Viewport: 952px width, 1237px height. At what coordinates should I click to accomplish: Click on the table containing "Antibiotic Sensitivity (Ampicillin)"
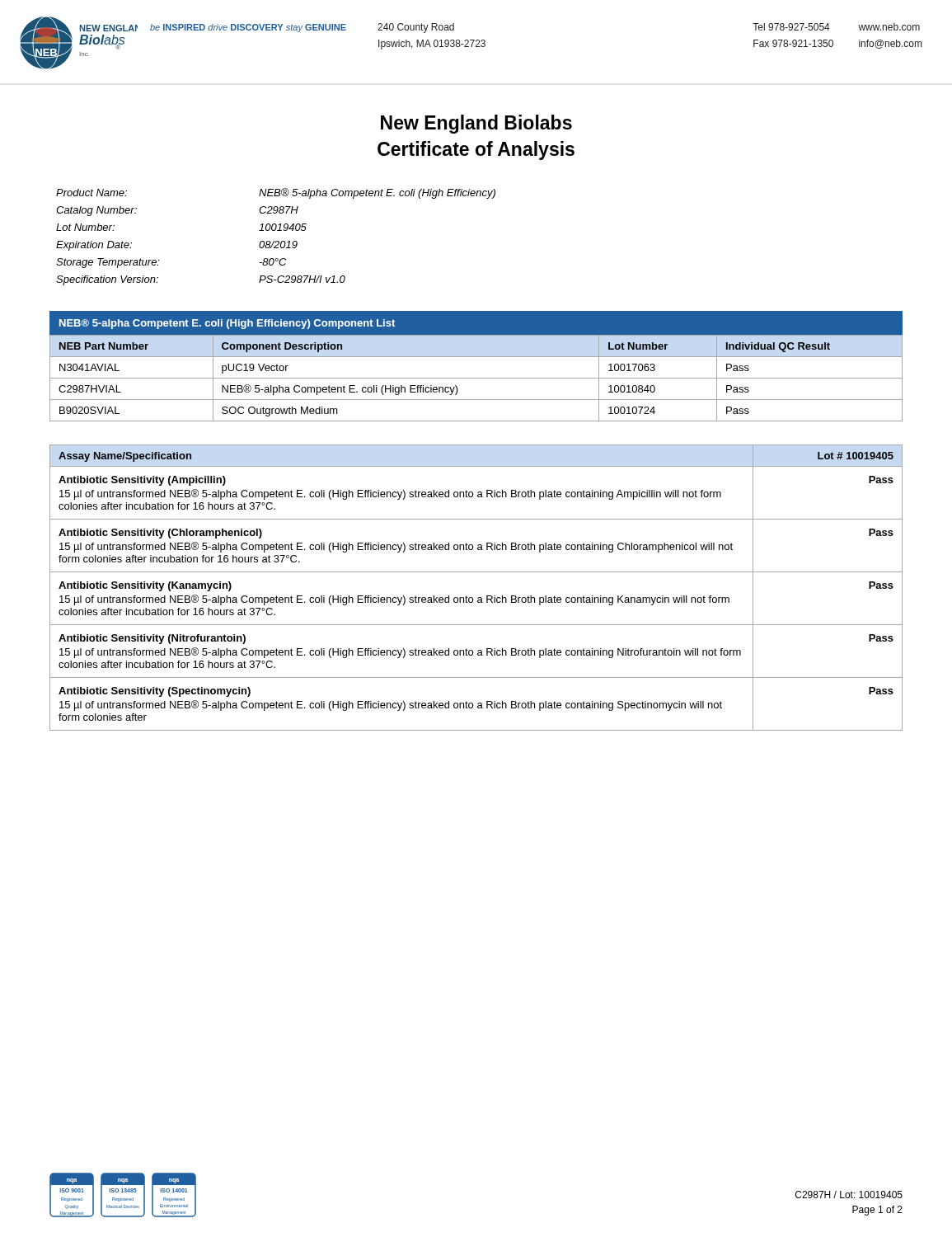[x=476, y=588]
